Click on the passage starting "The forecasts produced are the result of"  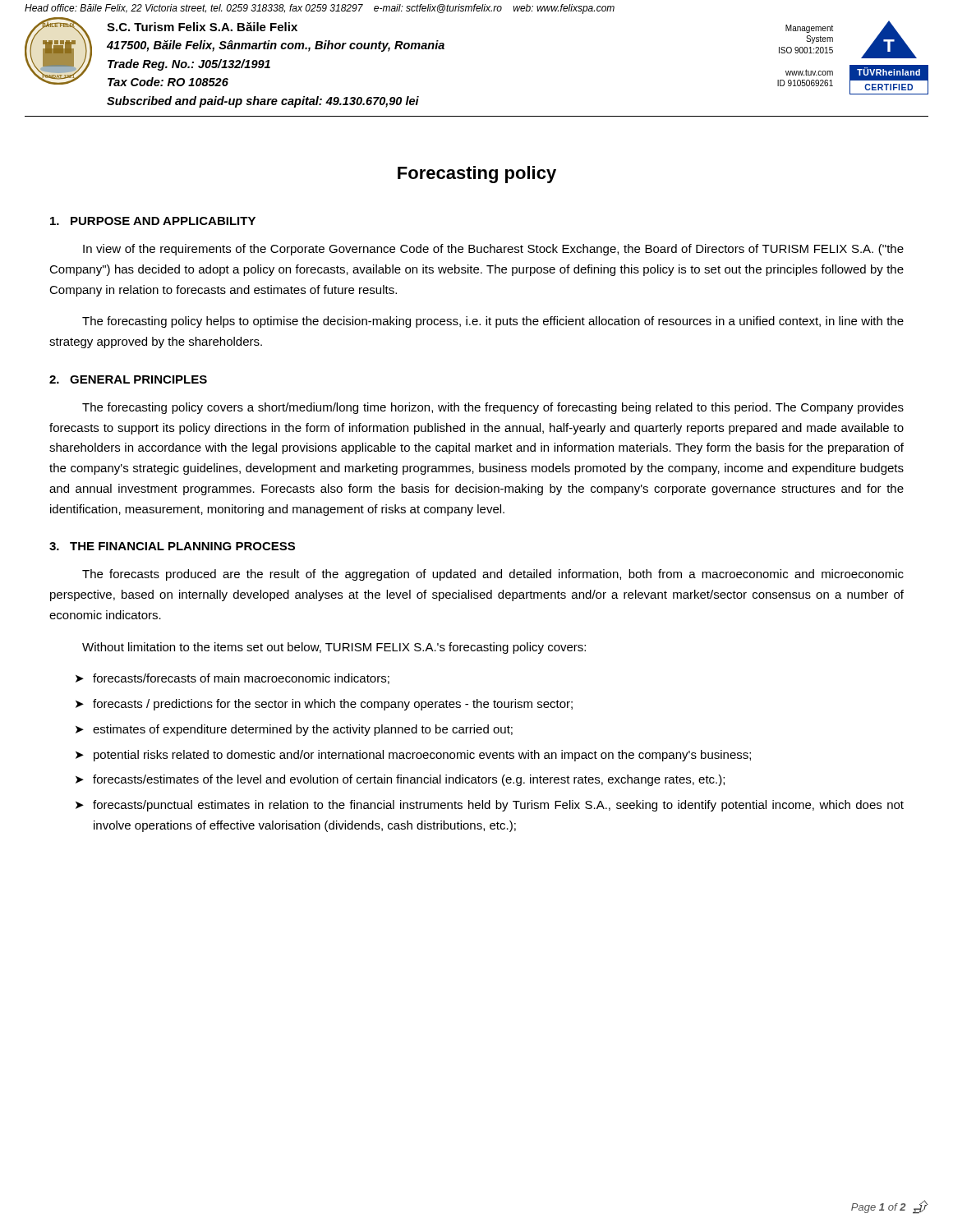pyautogui.click(x=476, y=594)
